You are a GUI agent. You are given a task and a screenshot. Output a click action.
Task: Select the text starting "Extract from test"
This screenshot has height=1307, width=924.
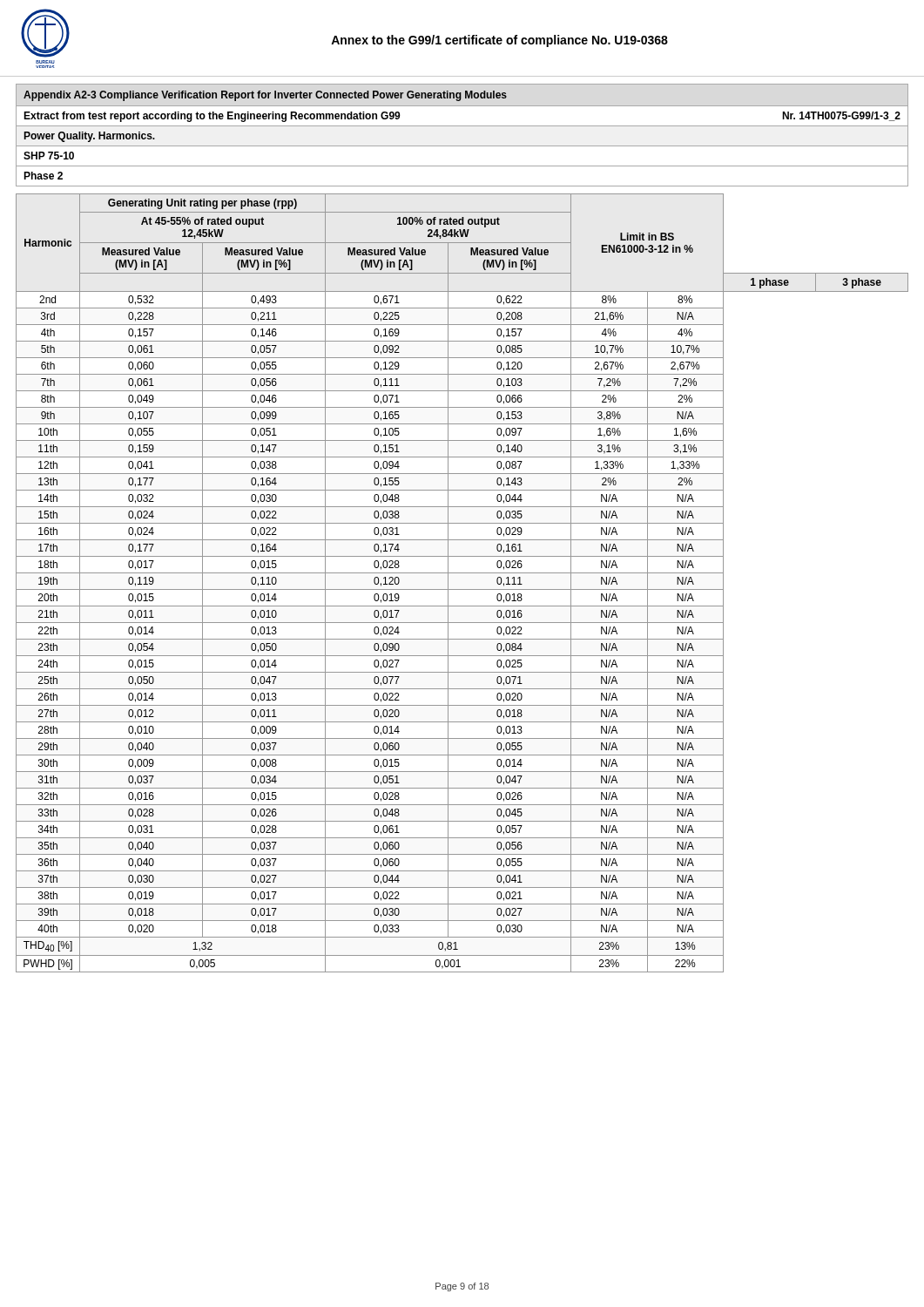(x=462, y=116)
